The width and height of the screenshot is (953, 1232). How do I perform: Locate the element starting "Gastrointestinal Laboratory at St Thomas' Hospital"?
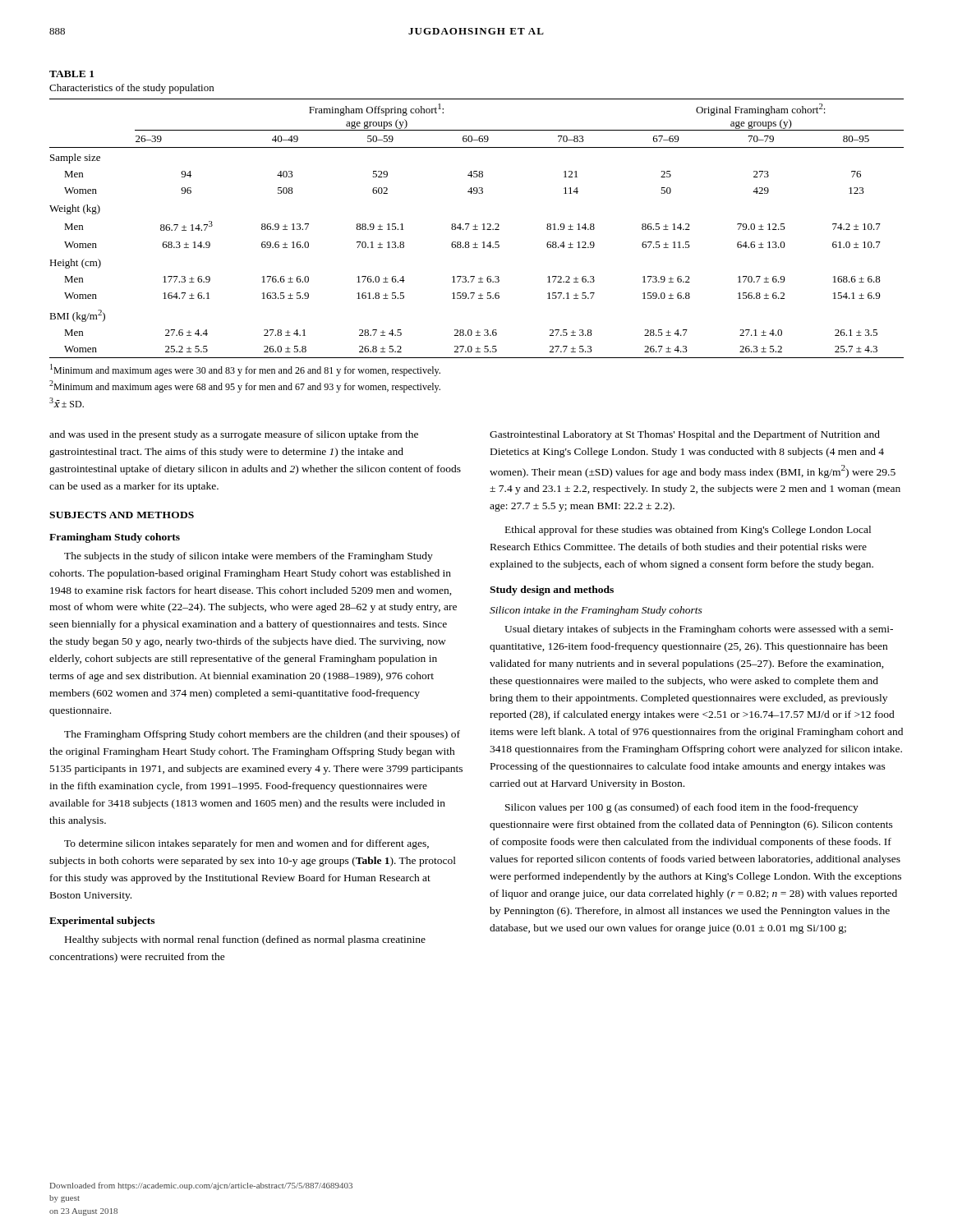pyautogui.click(x=697, y=500)
